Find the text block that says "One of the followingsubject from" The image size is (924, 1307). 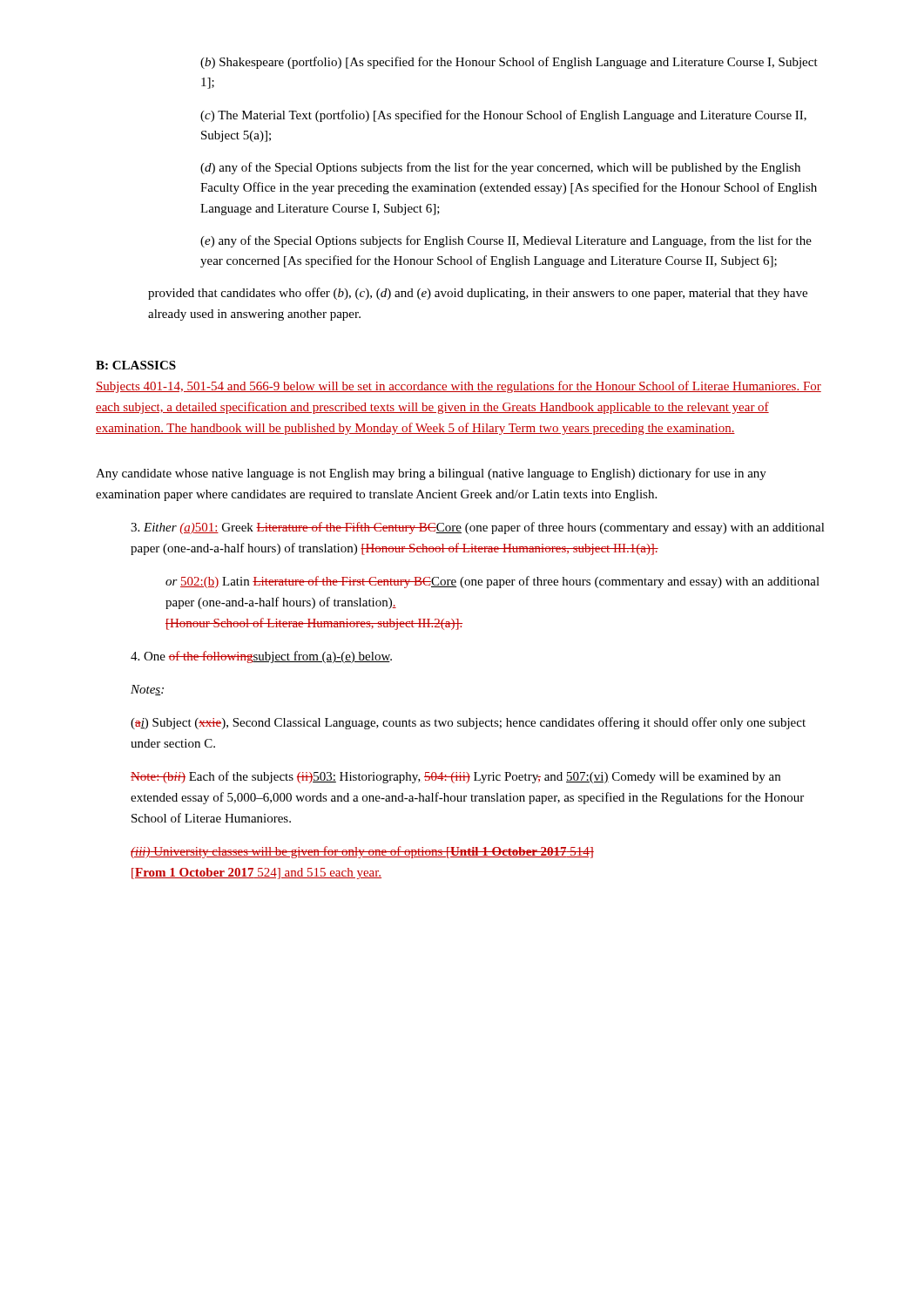coord(262,656)
